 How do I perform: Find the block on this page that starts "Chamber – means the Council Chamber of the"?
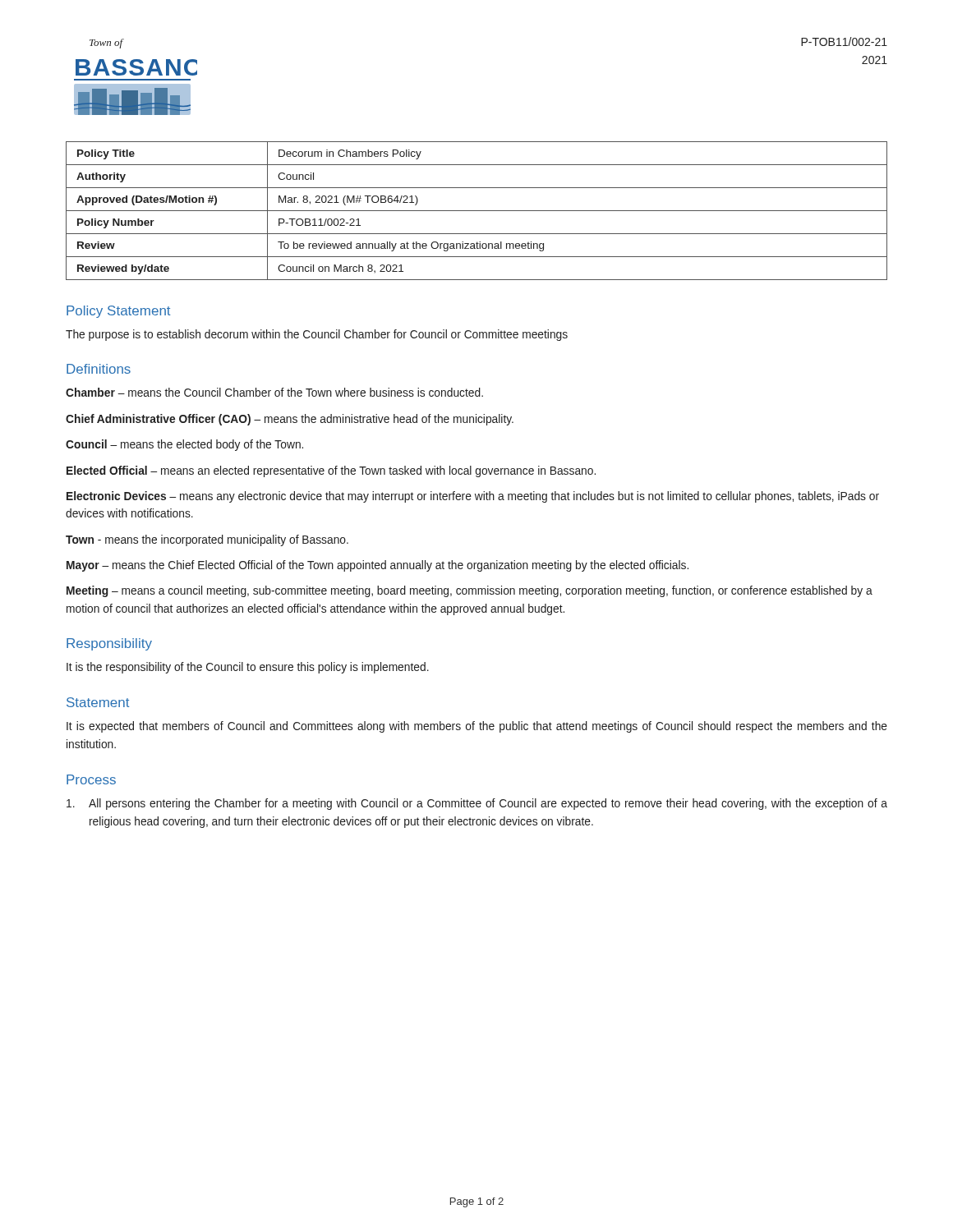[x=275, y=393]
